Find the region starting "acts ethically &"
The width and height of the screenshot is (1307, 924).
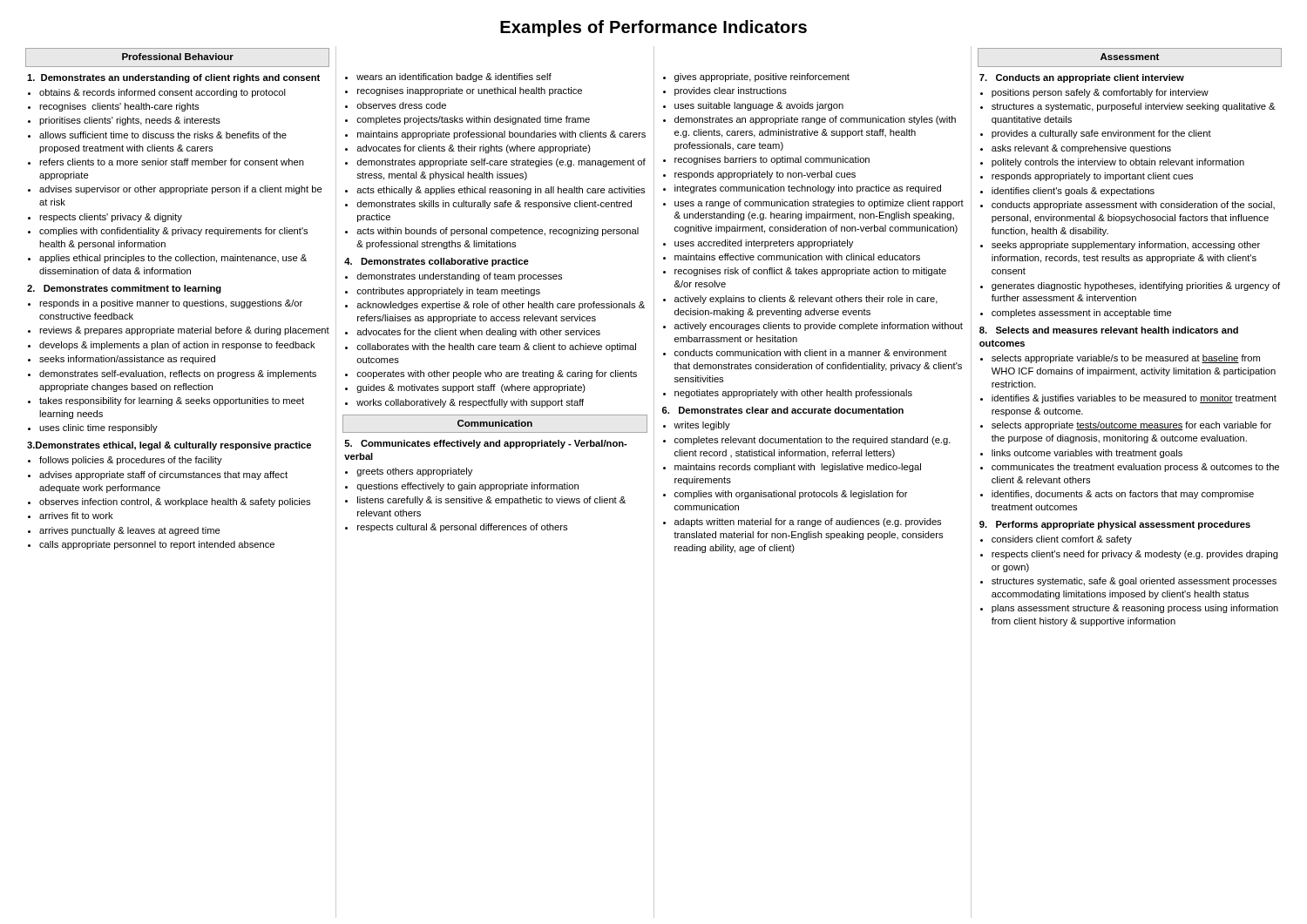click(501, 190)
